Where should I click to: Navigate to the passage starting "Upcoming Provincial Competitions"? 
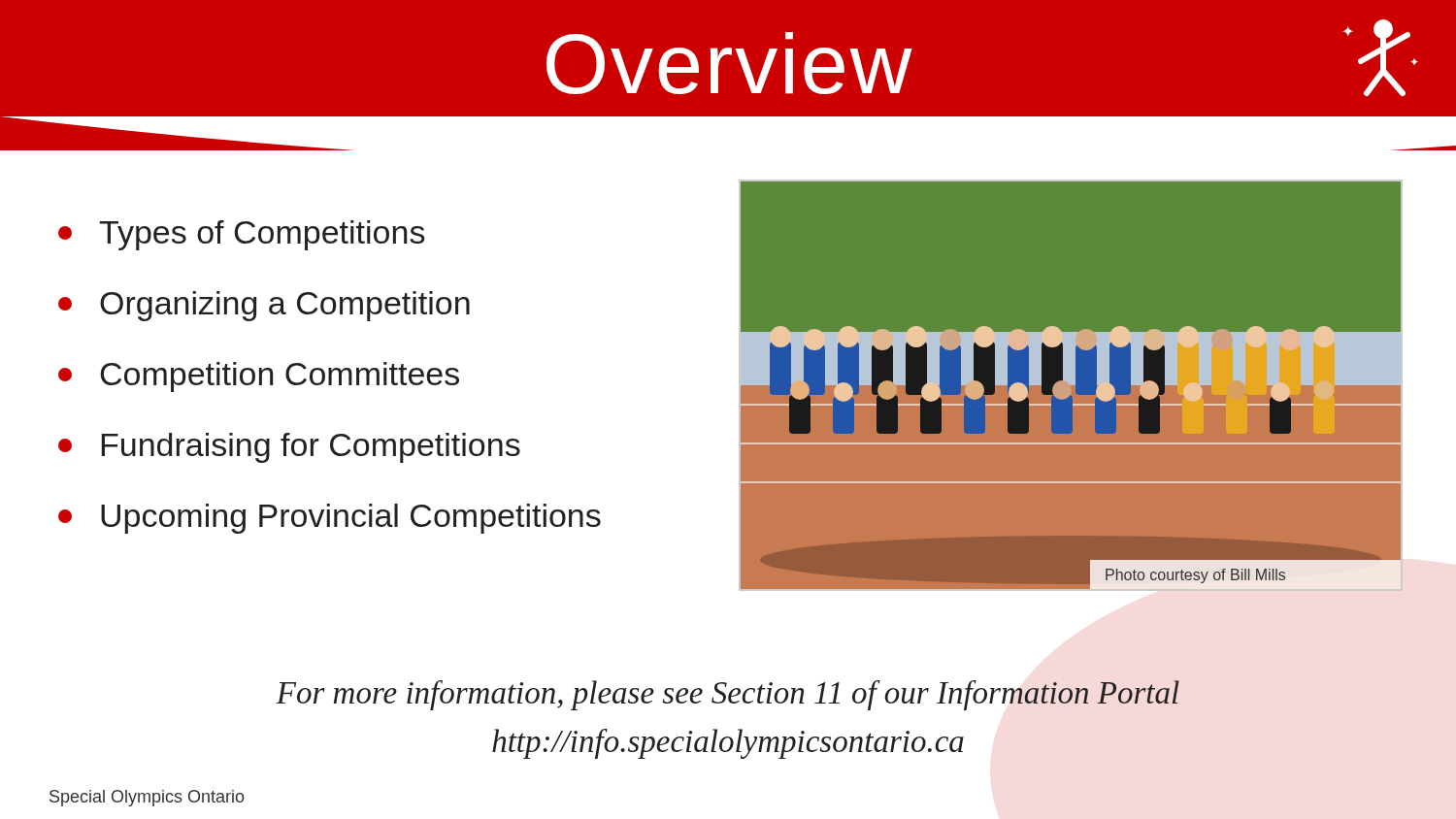click(330, 516)
